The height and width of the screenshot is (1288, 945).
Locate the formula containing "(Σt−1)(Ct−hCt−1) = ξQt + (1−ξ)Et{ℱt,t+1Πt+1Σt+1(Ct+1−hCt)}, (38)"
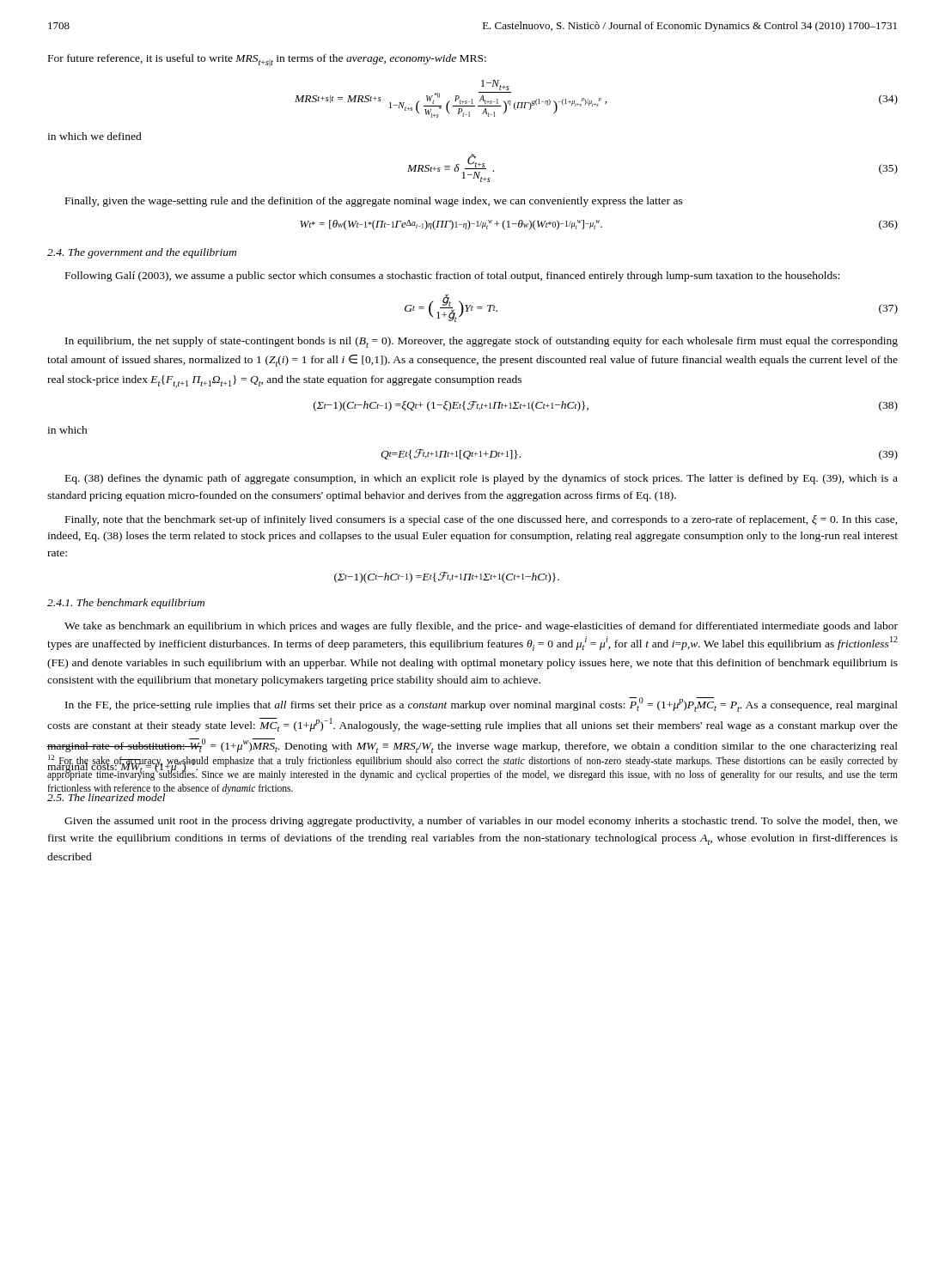click(472, 406)
